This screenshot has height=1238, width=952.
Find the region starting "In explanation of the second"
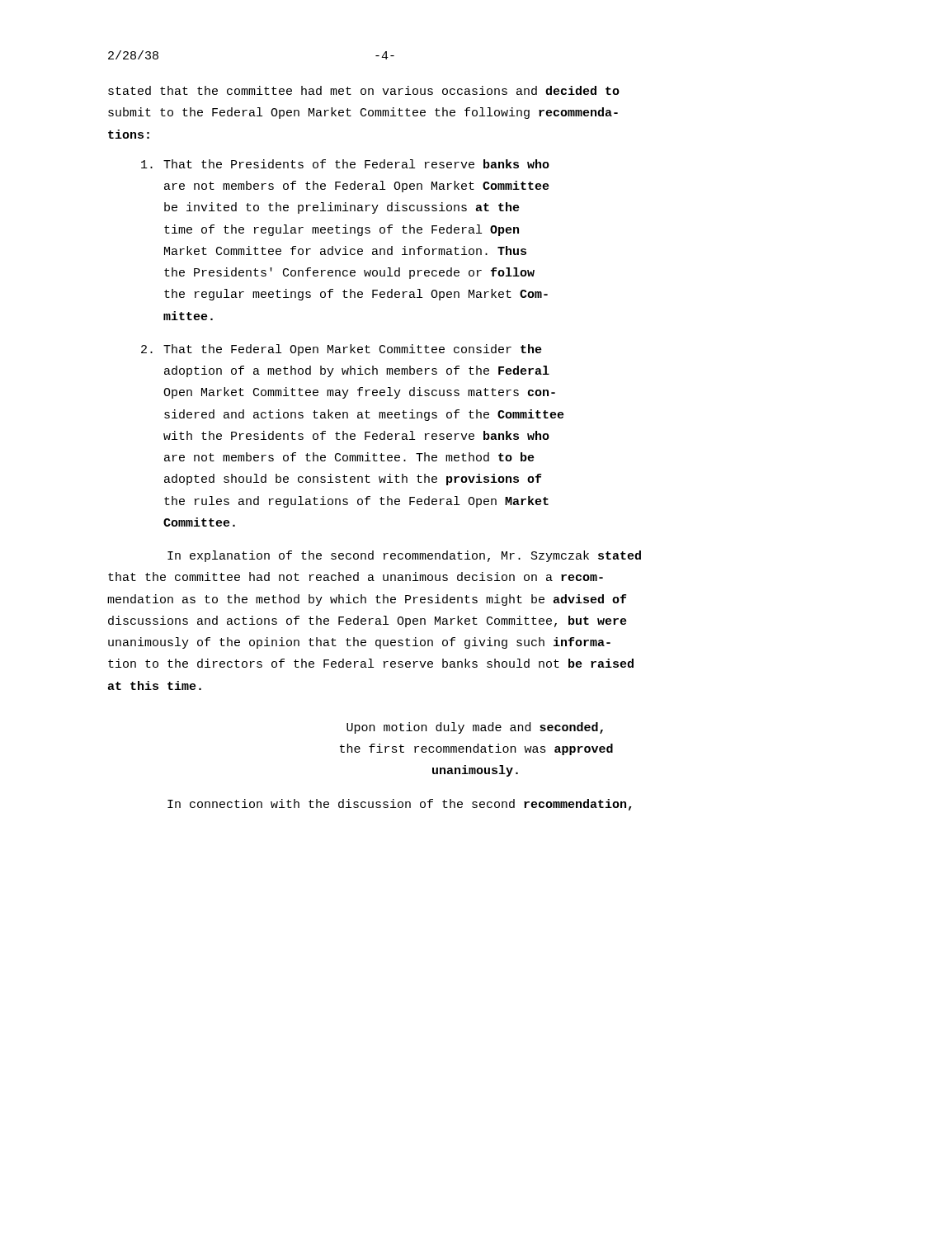coord(375,622)
